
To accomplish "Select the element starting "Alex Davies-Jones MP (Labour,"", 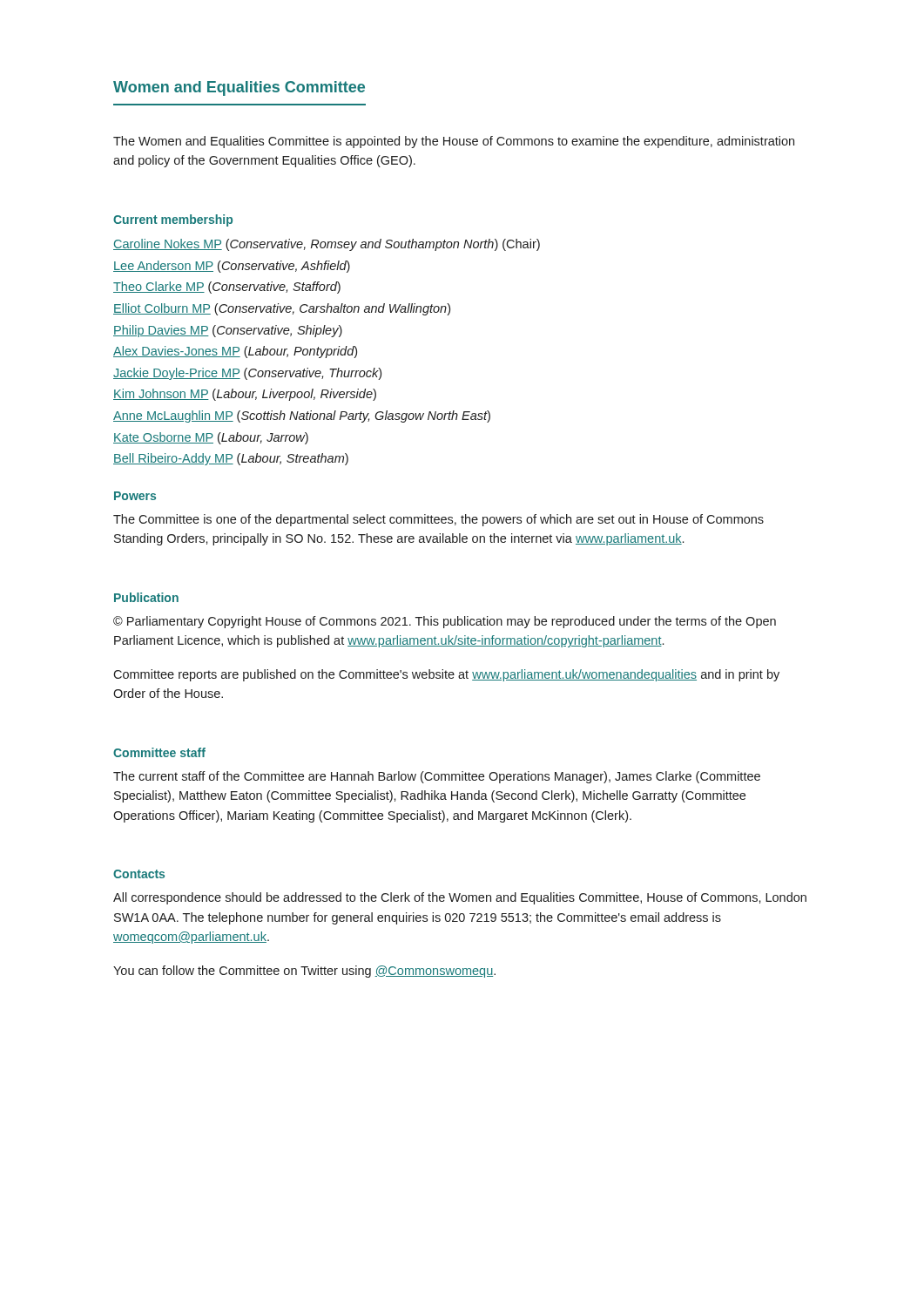I will 236,351.
